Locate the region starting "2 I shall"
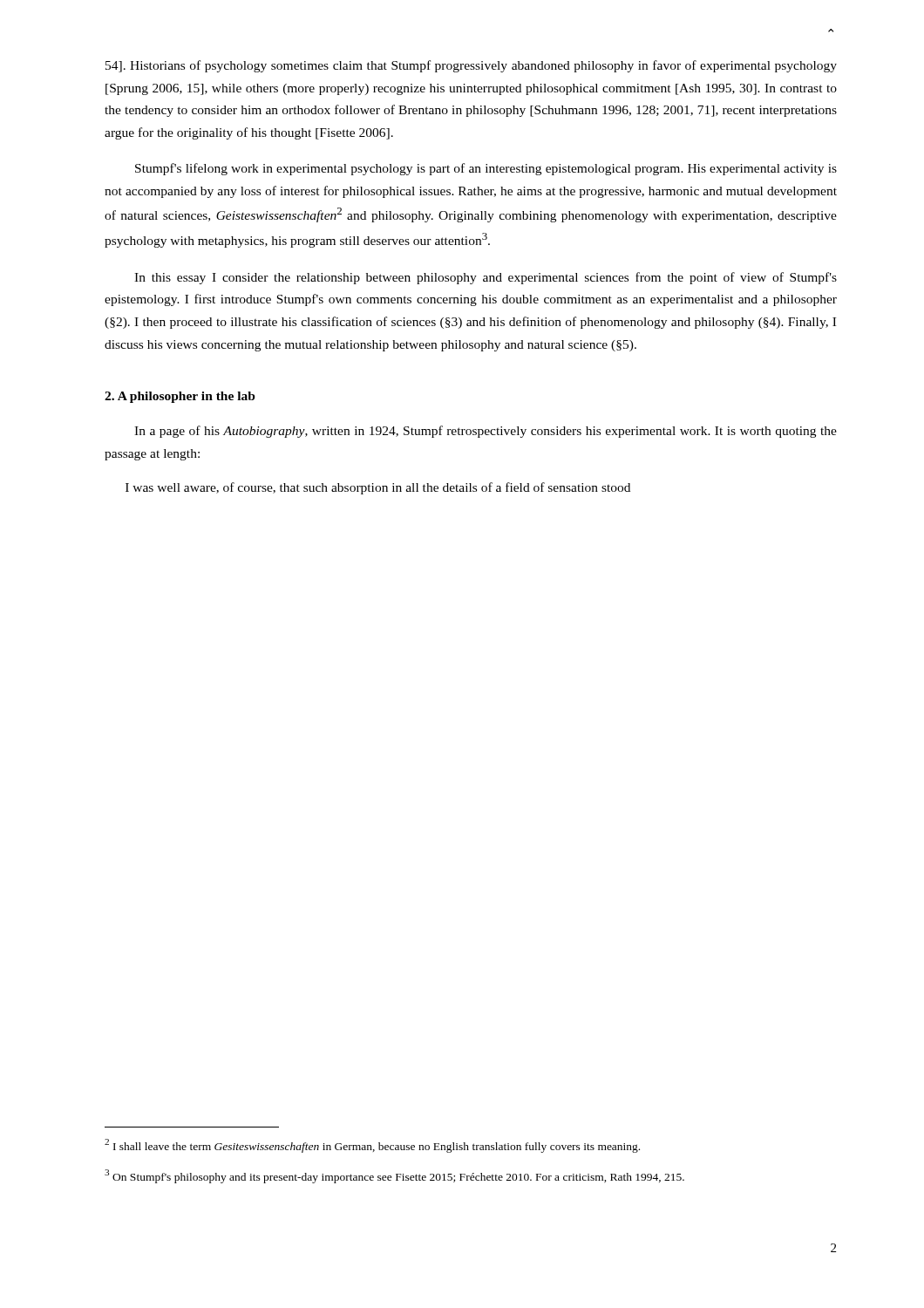This screenshot has width=924, height=1308. (373, 1144)
